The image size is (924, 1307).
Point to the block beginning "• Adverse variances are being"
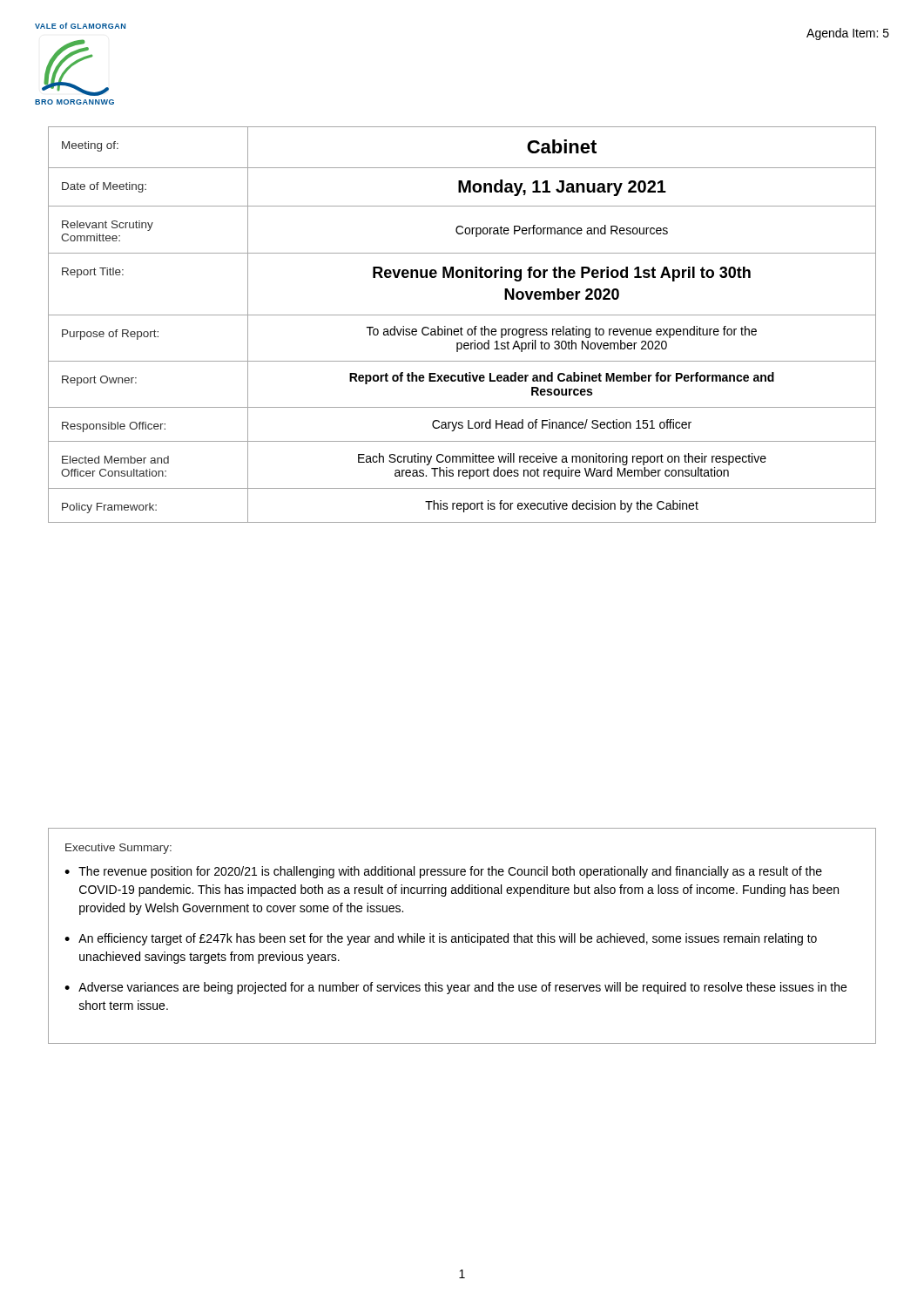[x=462, y=997]
